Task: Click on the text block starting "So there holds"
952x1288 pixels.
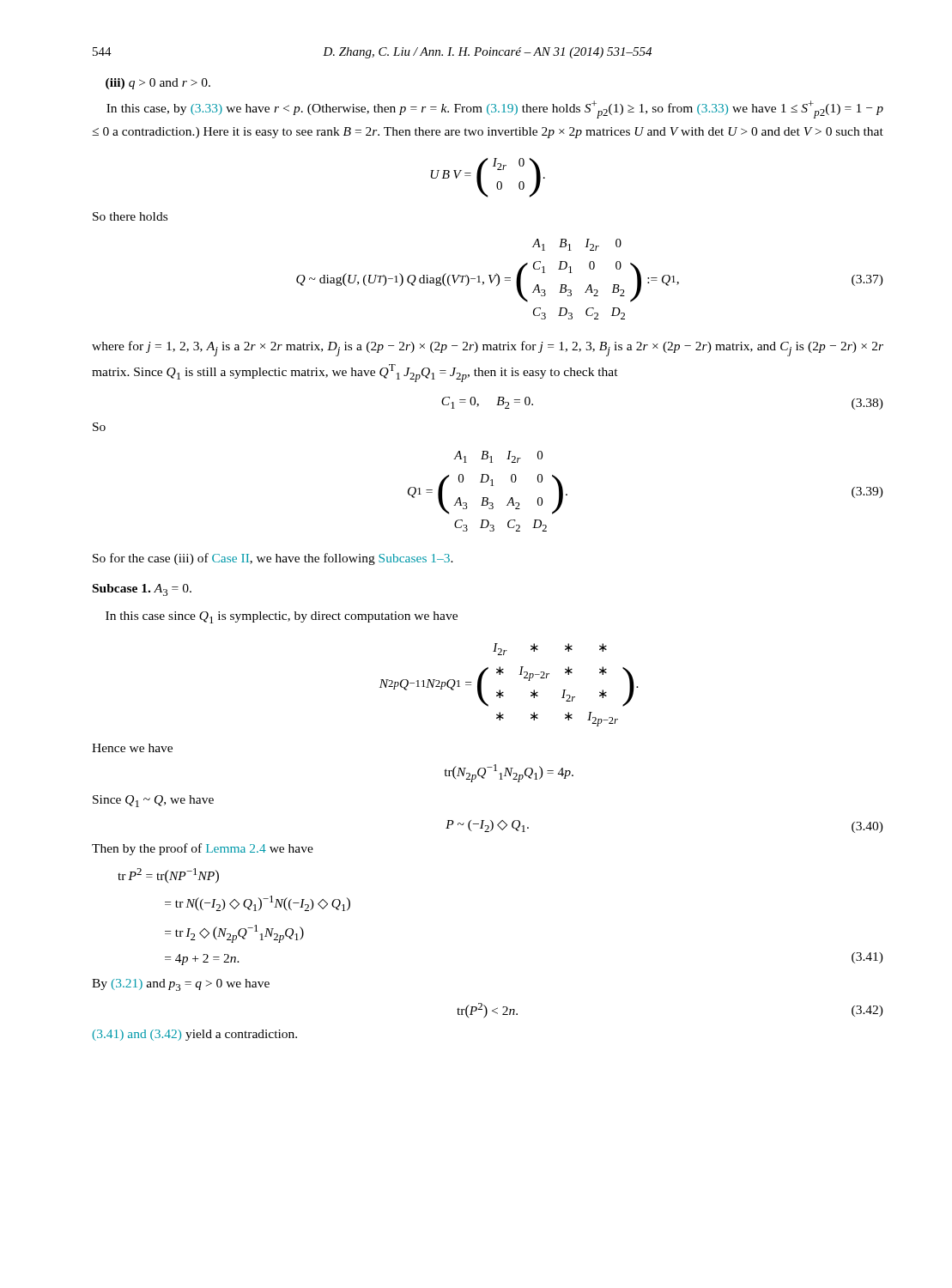Action: click(130, 216)
